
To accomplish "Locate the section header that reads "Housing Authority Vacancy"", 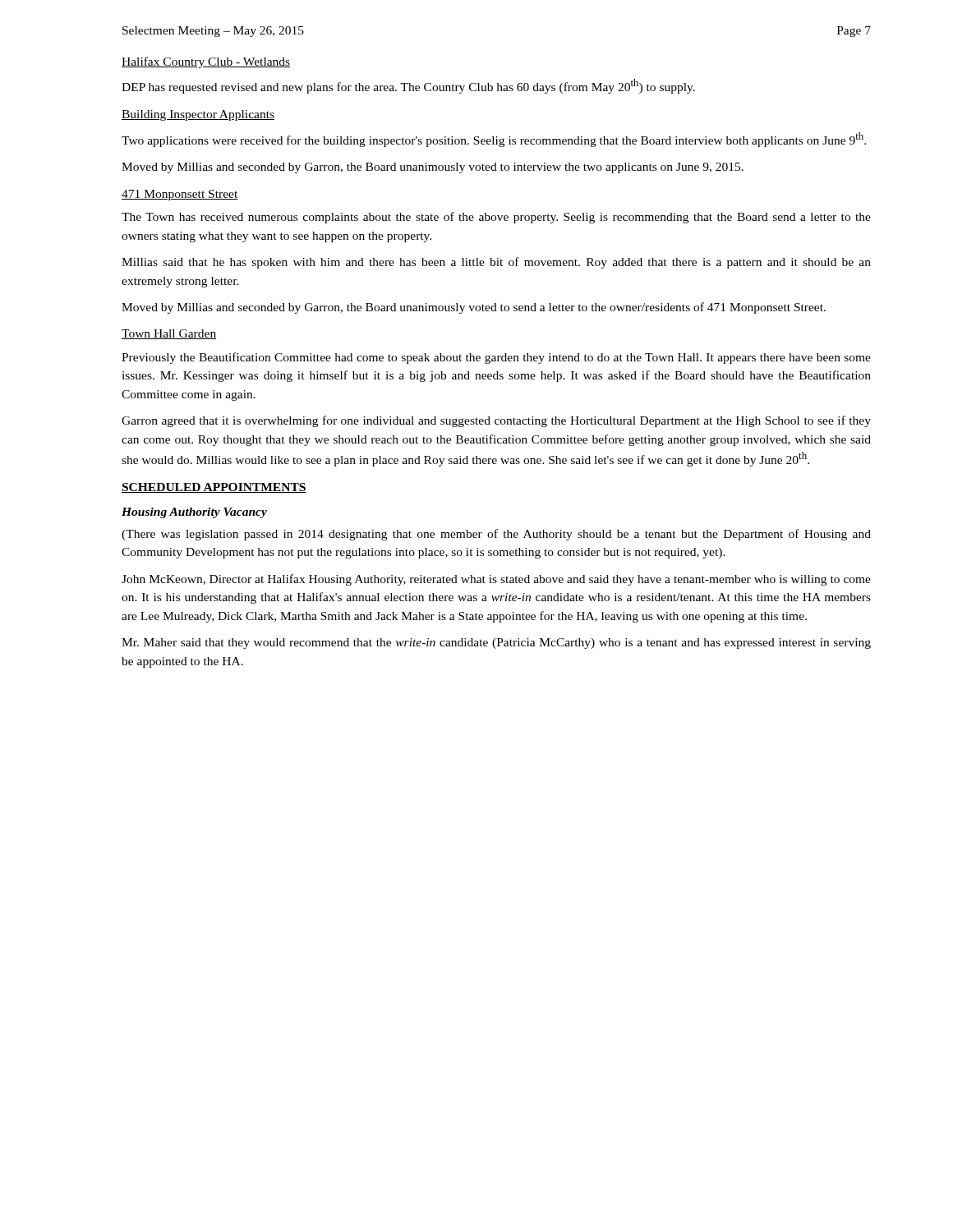I will pos(194,513).
